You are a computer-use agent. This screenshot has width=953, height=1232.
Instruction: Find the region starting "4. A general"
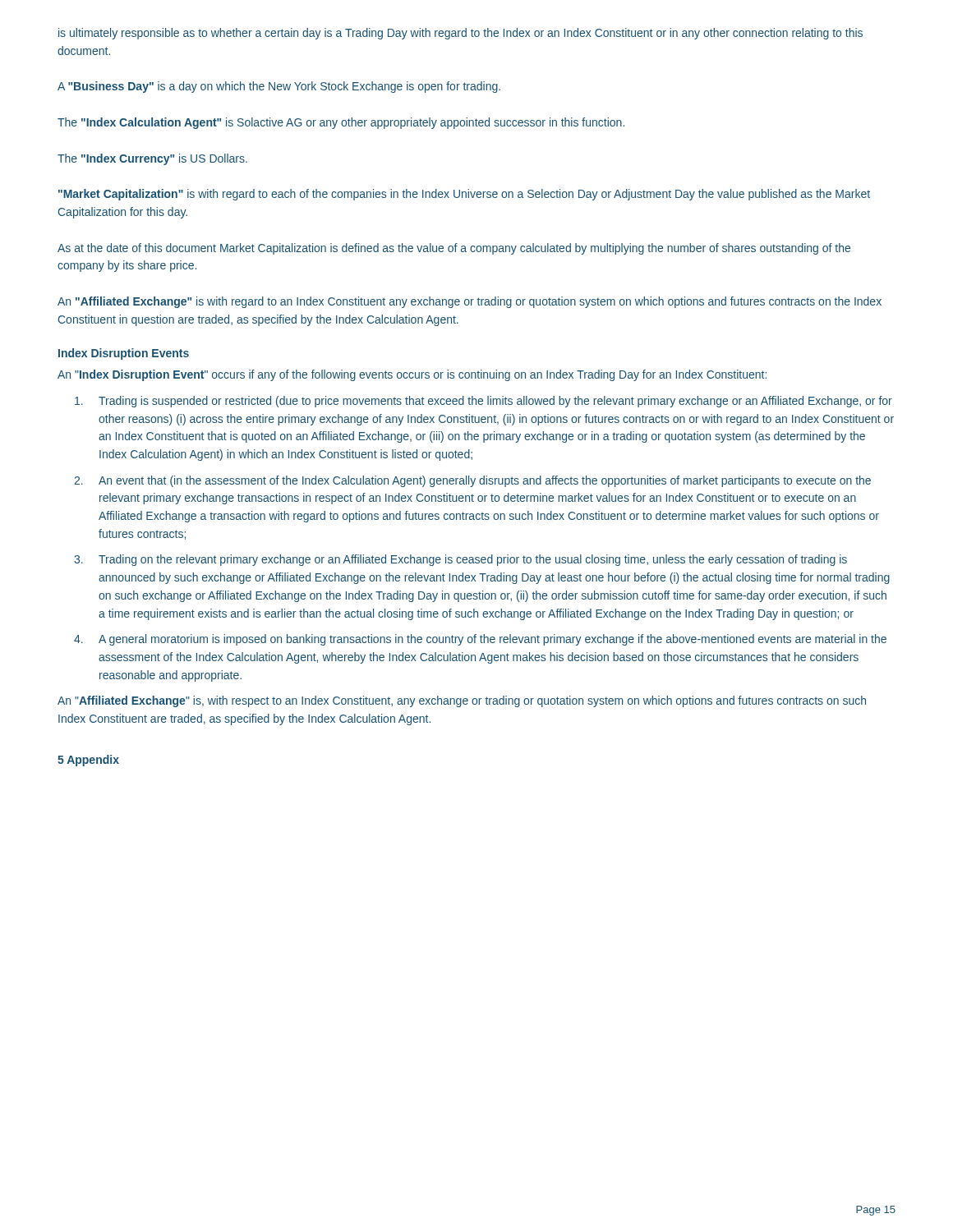click(476, 658)
